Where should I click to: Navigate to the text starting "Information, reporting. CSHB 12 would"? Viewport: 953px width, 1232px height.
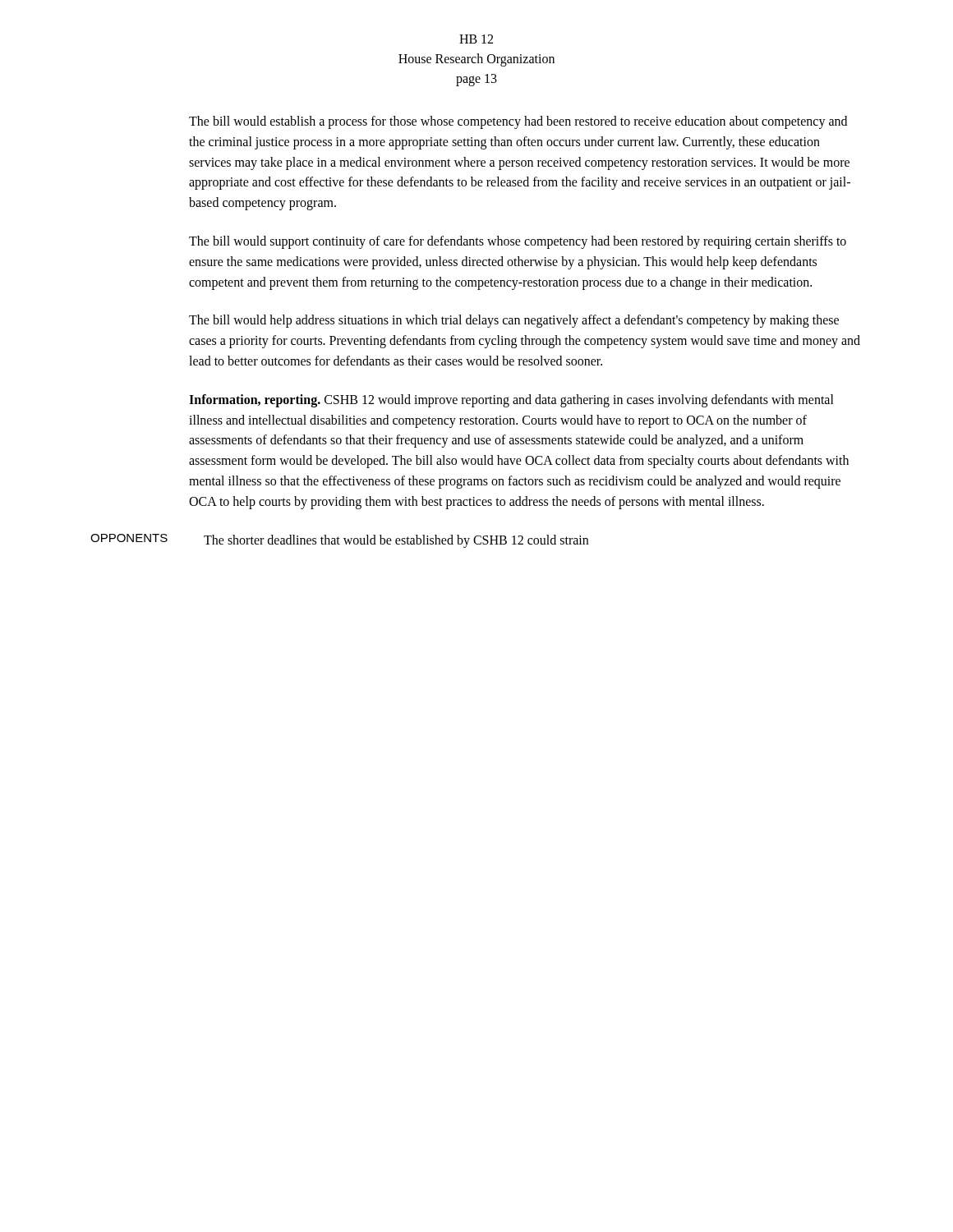519,450
